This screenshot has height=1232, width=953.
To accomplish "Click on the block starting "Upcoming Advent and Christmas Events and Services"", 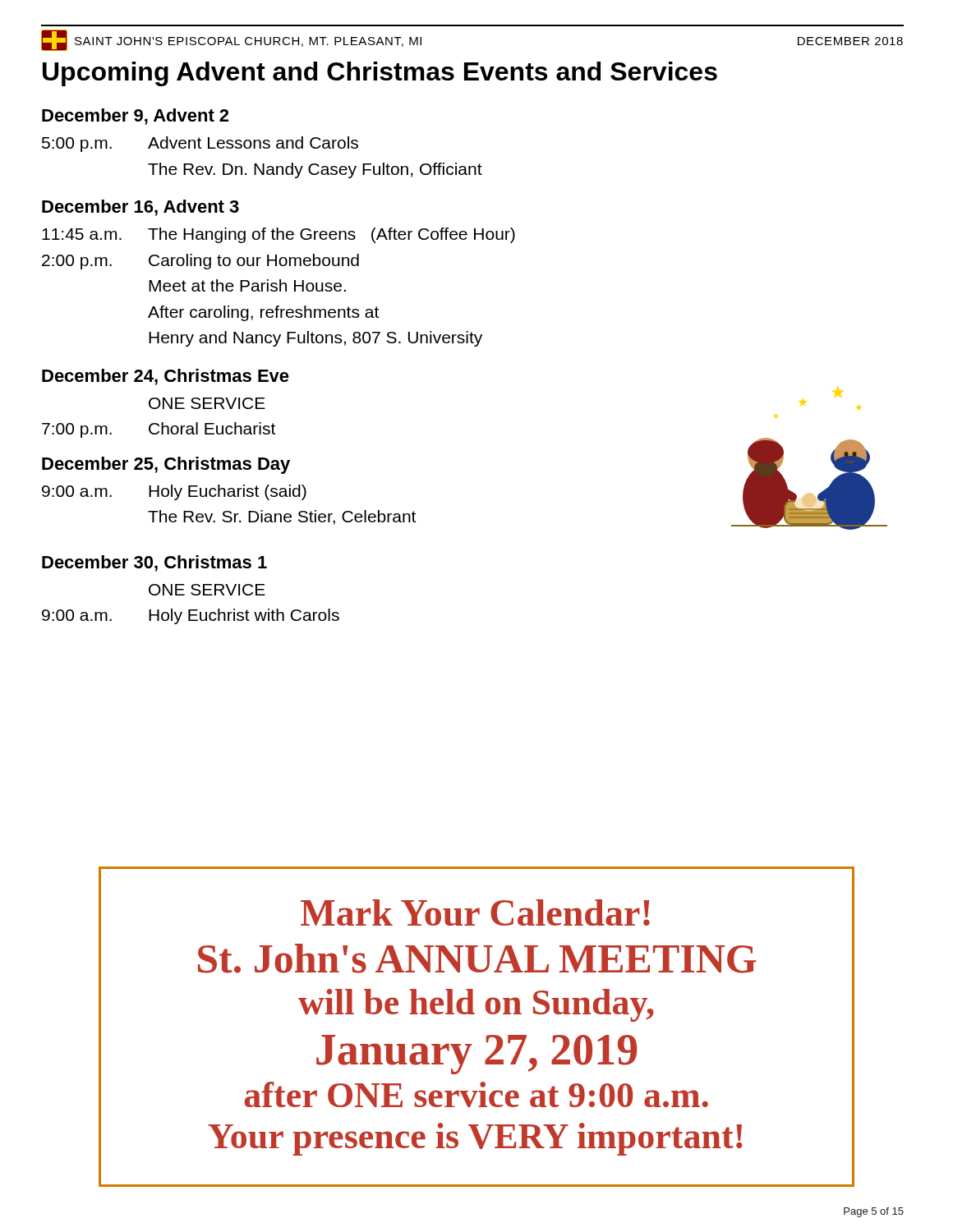I will pyautogui.click(x=380, y=71).
